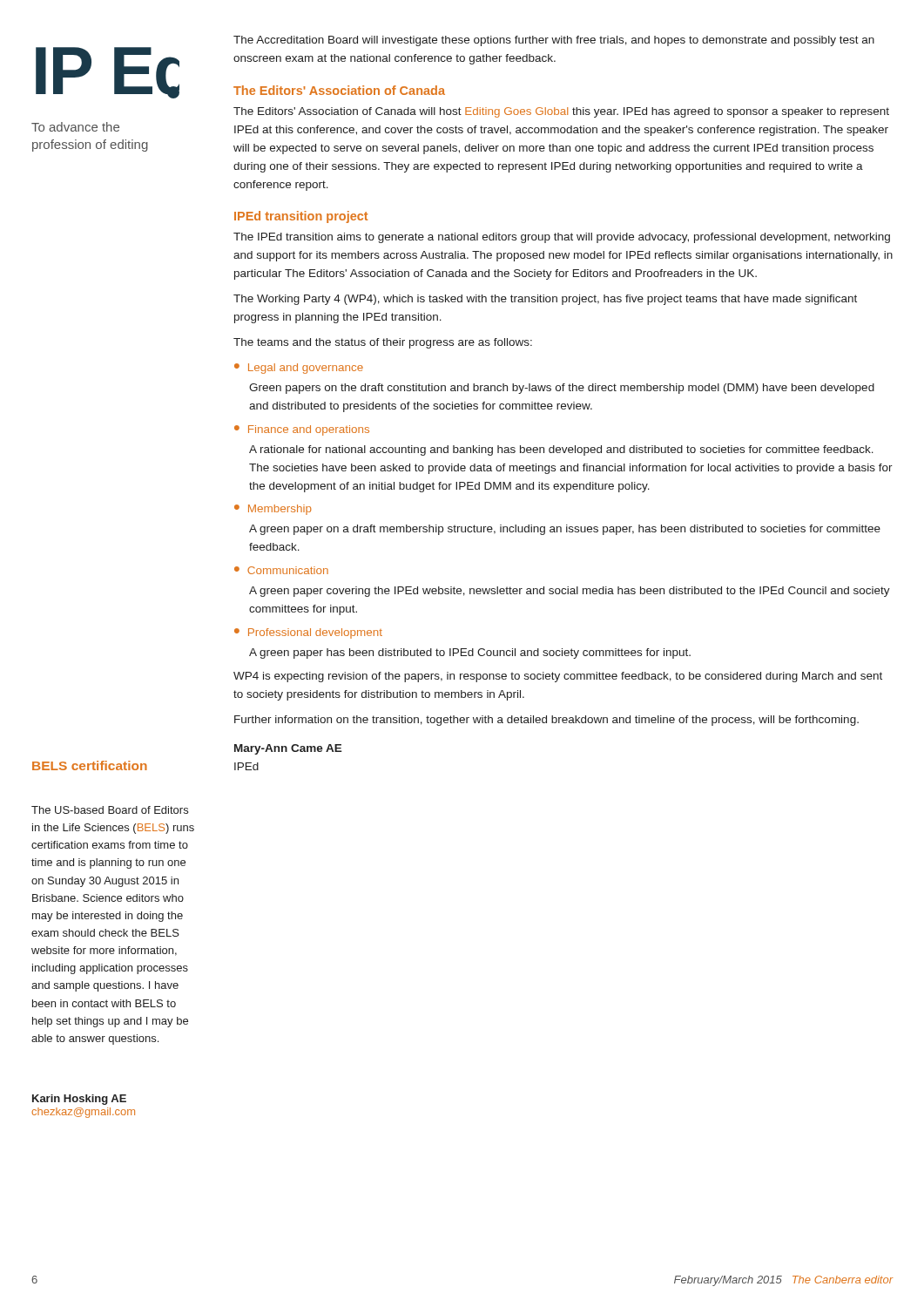Click where it says "Mary-Ann Came AE IPEd"
The width and height of the screenshot is (924, 1307).
tap(288, 757)
